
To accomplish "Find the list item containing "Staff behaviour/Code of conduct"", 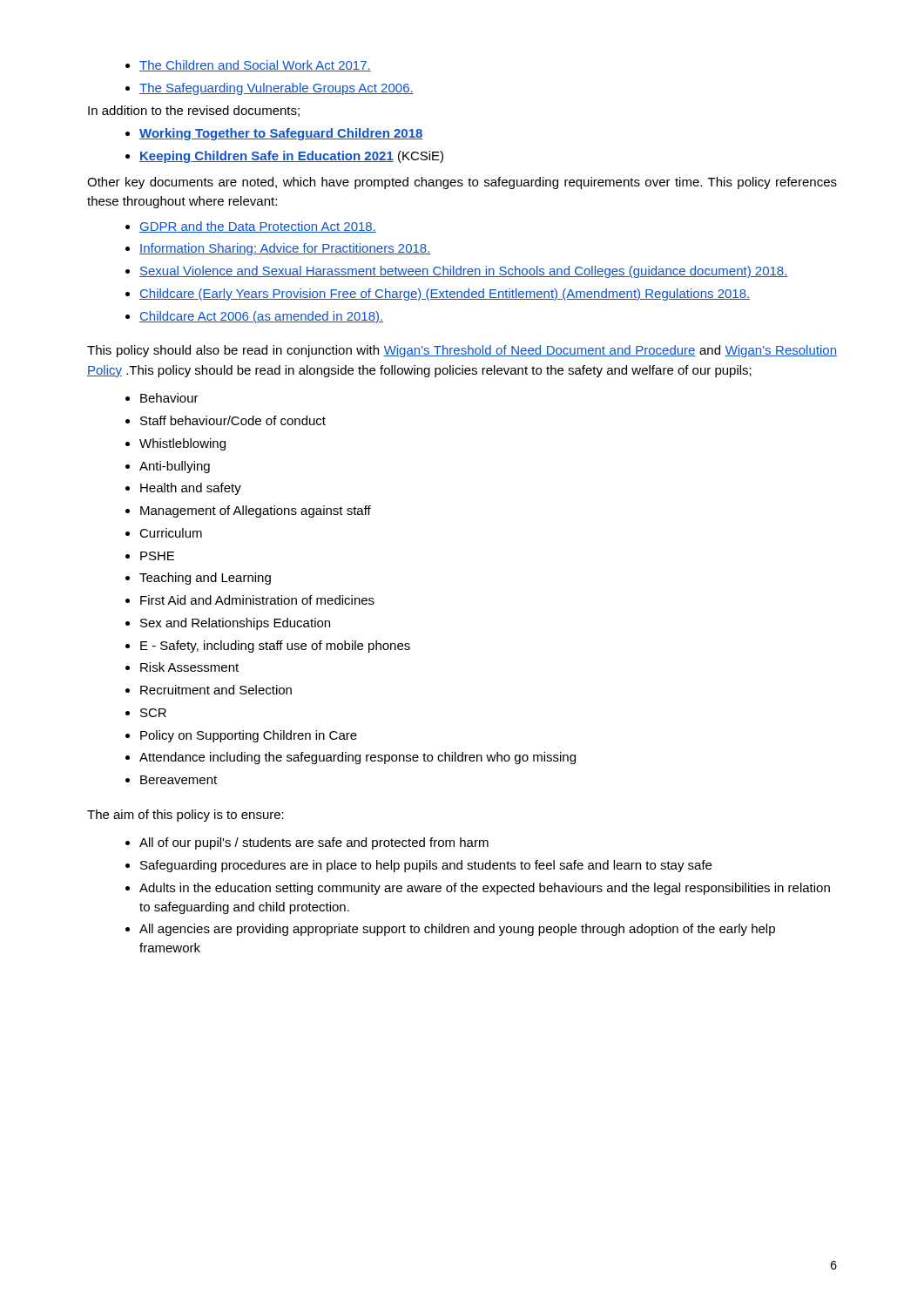I will tap(233, 420).
